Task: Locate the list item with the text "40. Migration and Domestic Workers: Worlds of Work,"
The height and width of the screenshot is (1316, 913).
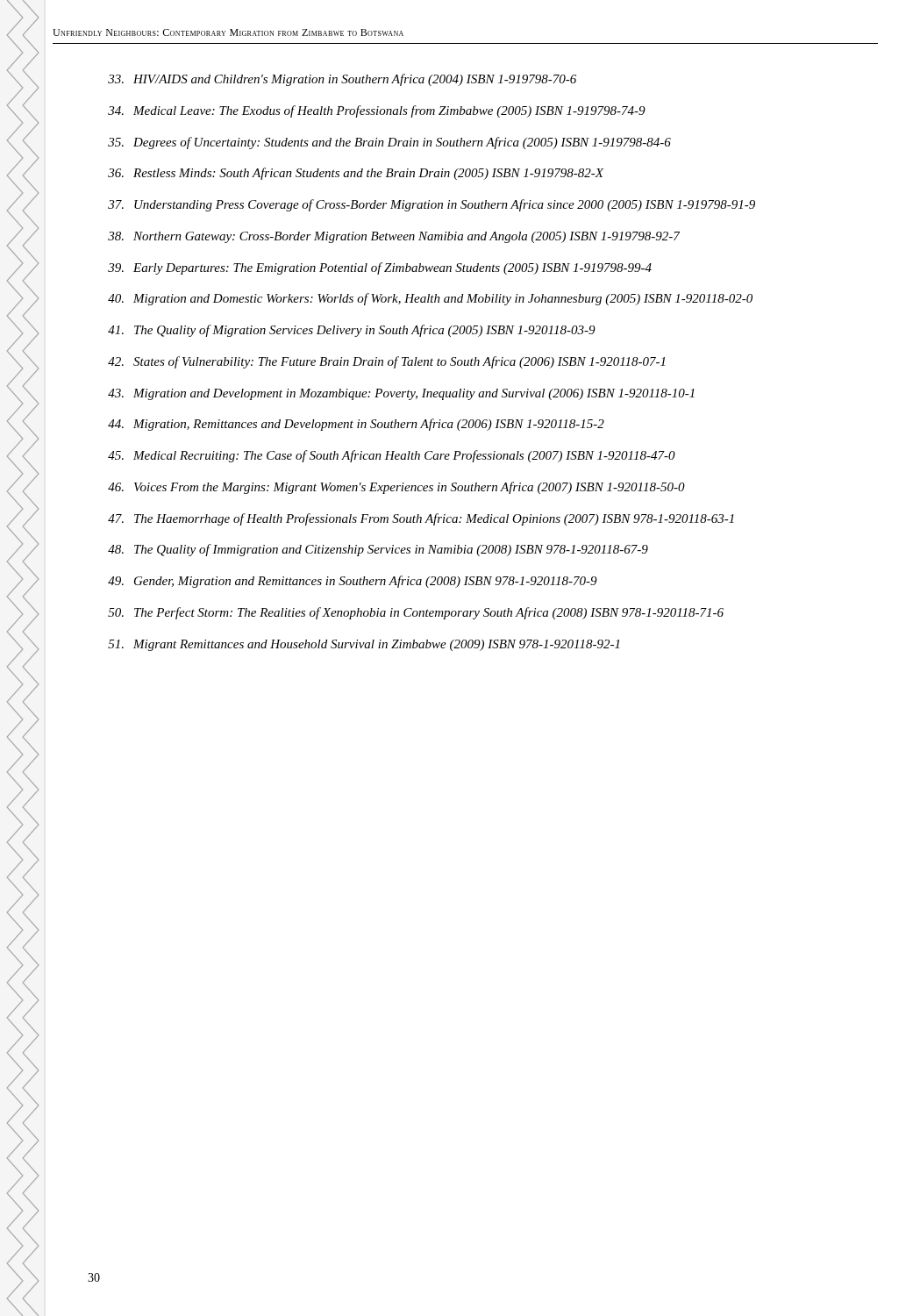Action: [474, 299]
